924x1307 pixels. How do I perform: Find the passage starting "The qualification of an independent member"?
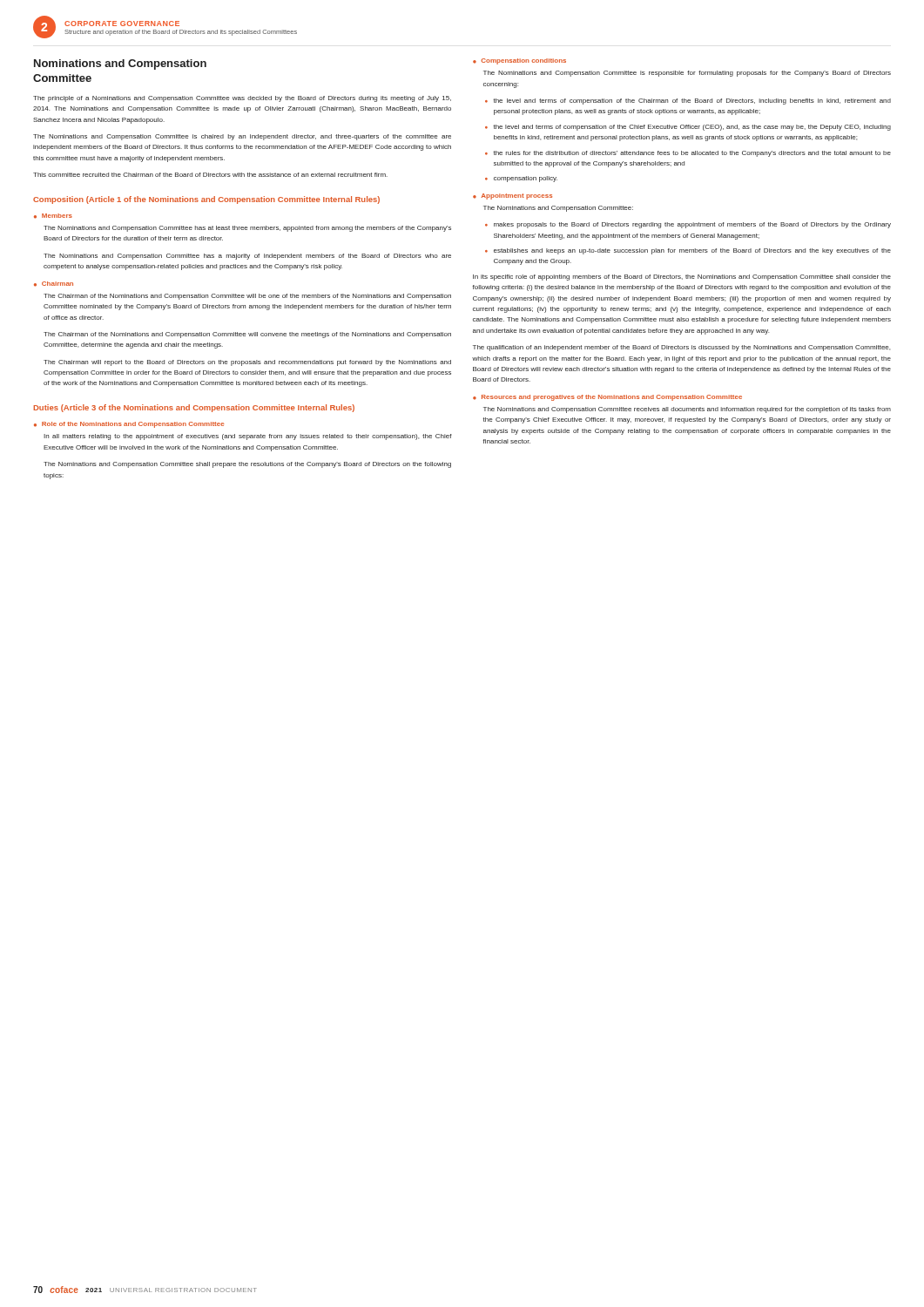coord(682,364)
